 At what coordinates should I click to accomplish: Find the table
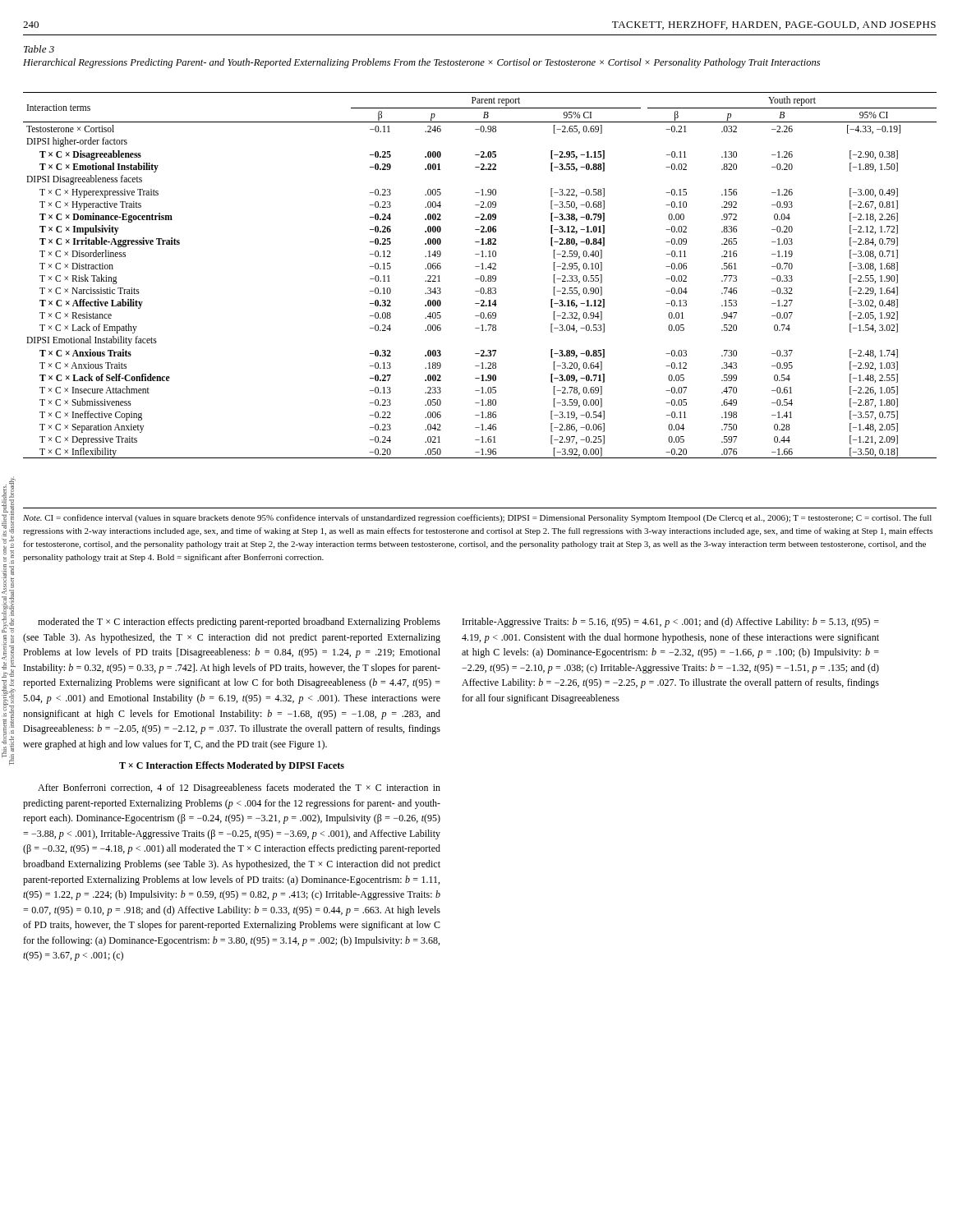480,275
